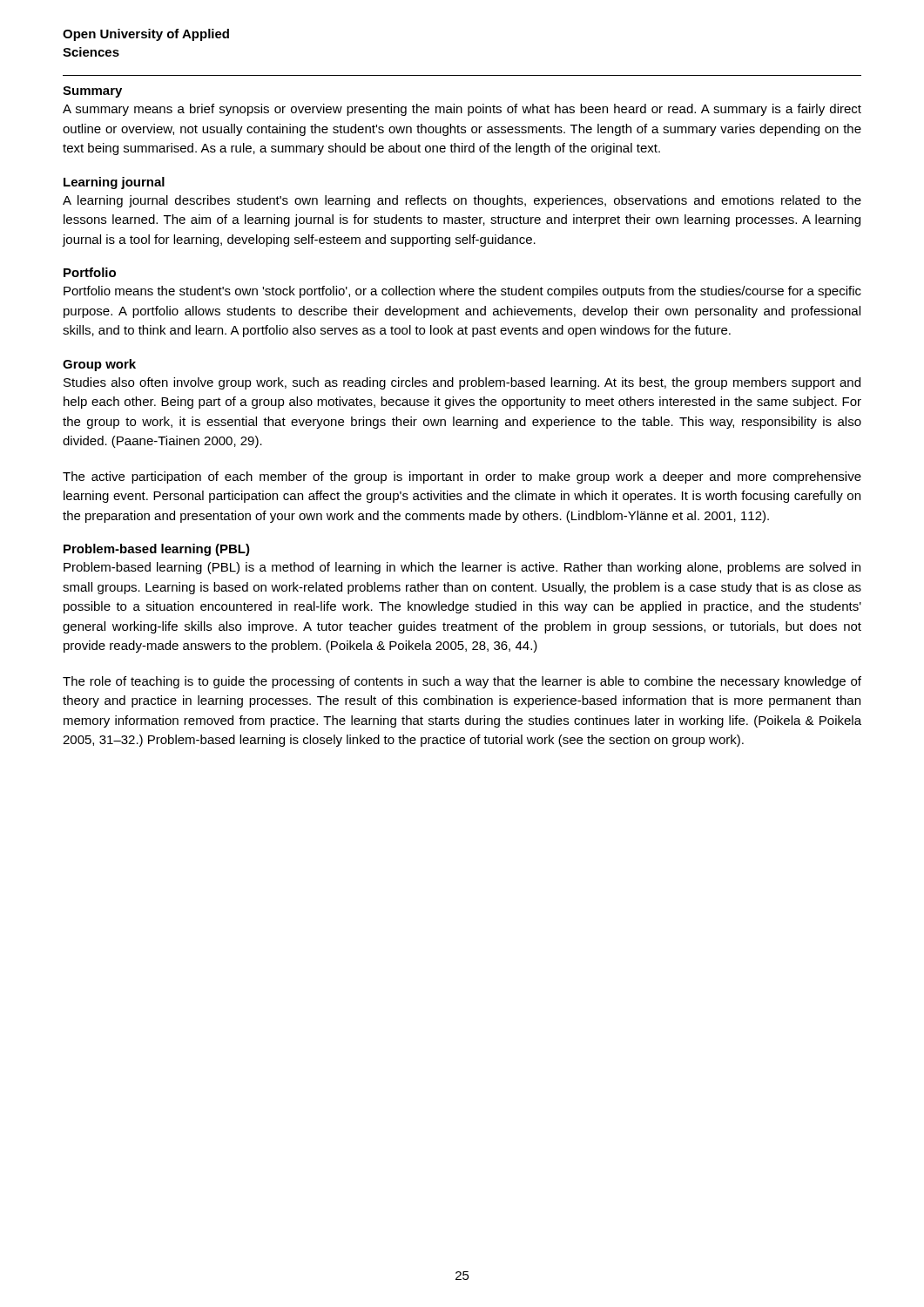Where does it say "Group work"?

point(99,363)
